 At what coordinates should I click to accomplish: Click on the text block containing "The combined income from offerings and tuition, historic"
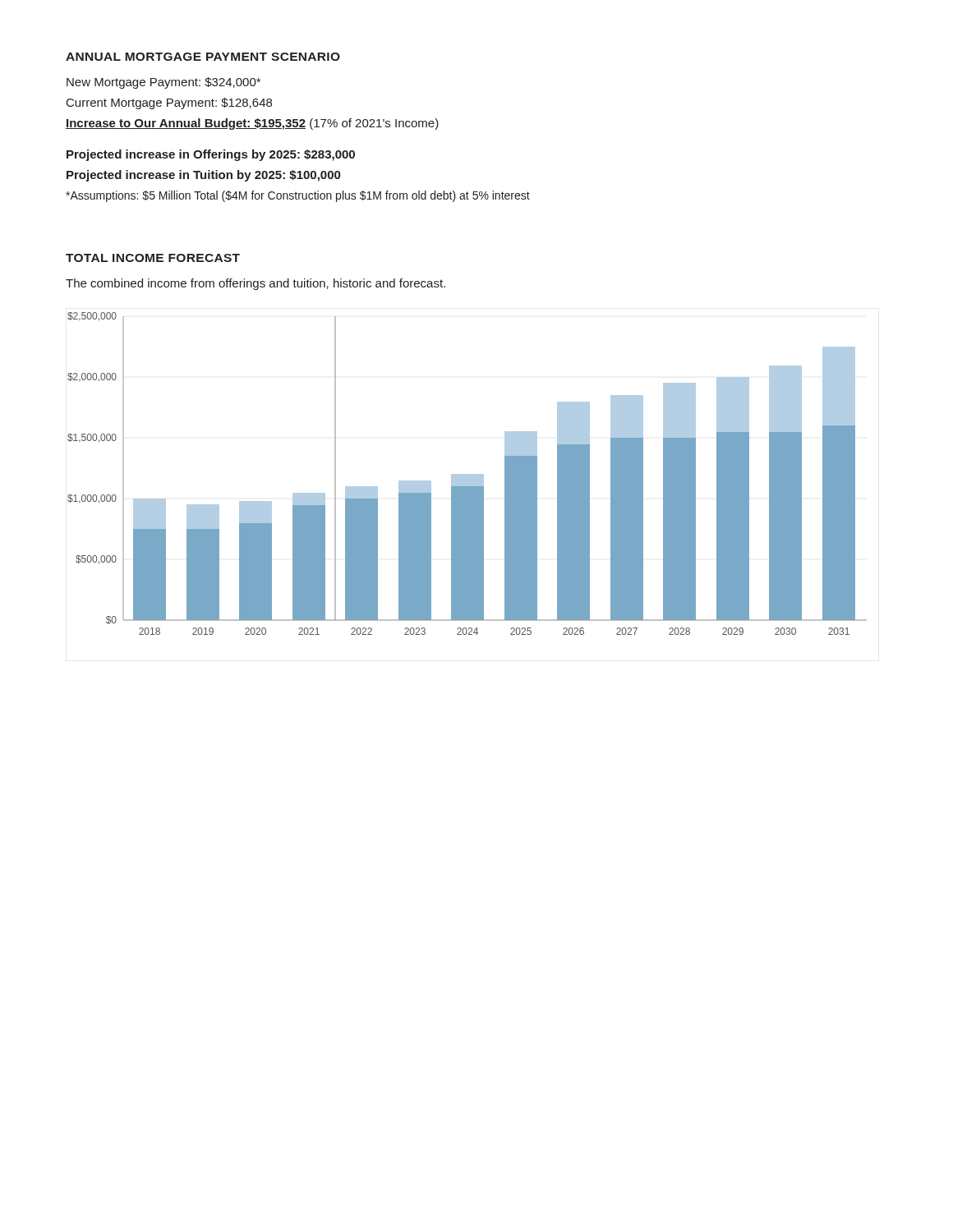point(256,283)
